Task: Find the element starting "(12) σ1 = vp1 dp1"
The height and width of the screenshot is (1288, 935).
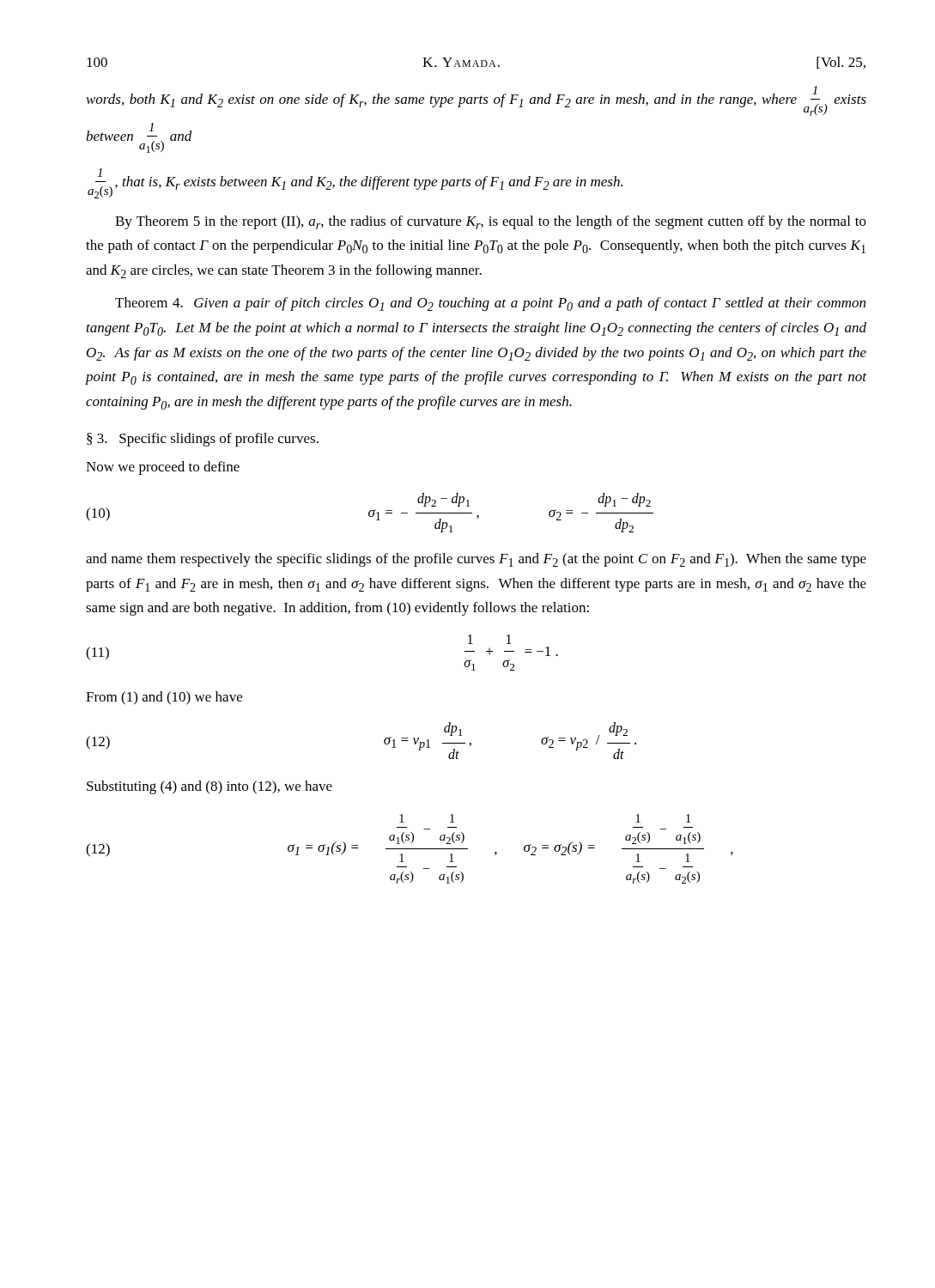Action: [476, 741]
